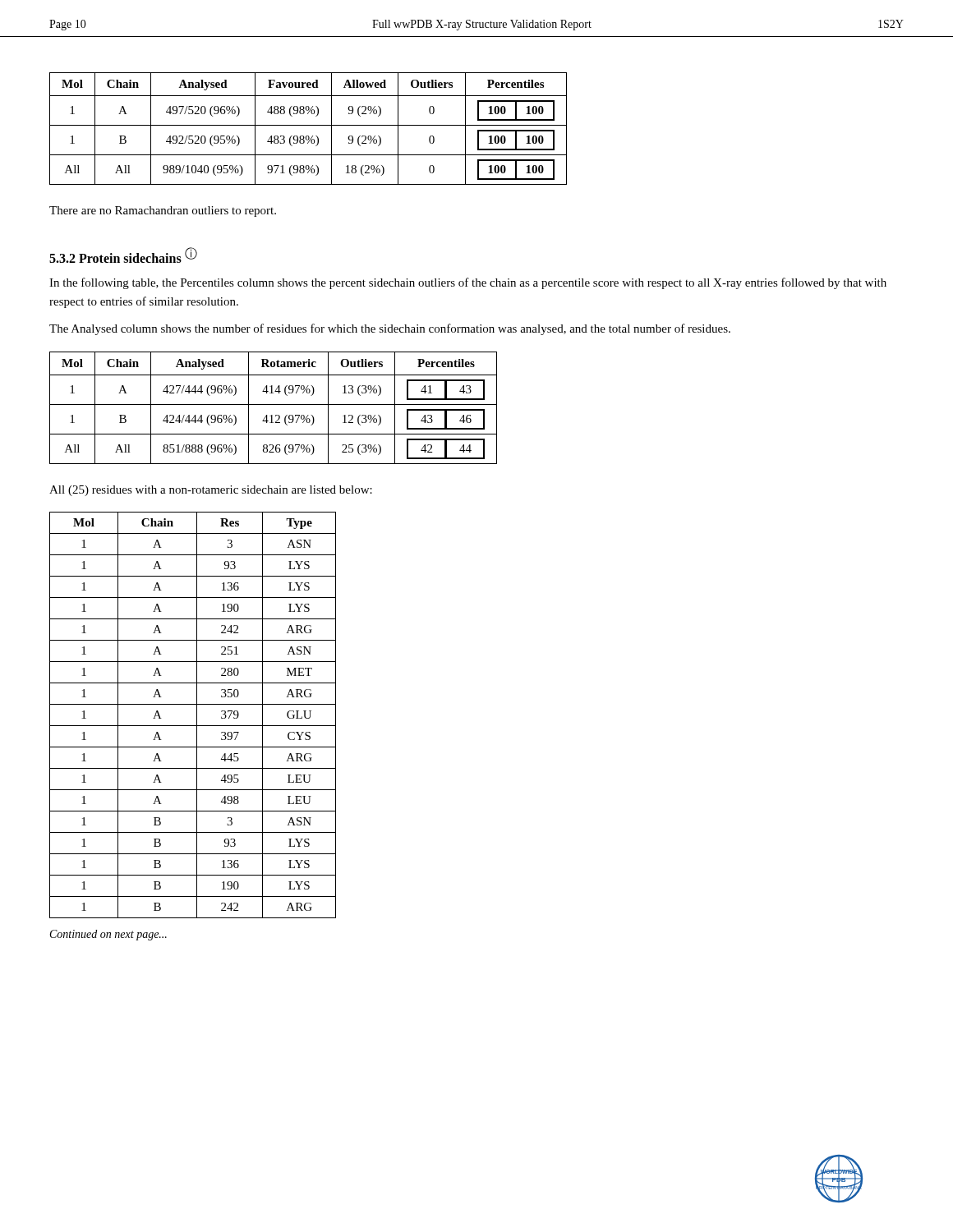This screenshot has height=1232, width=953.
Task: Select the table that reads "488 (98%)"
Action: [476, 129]
